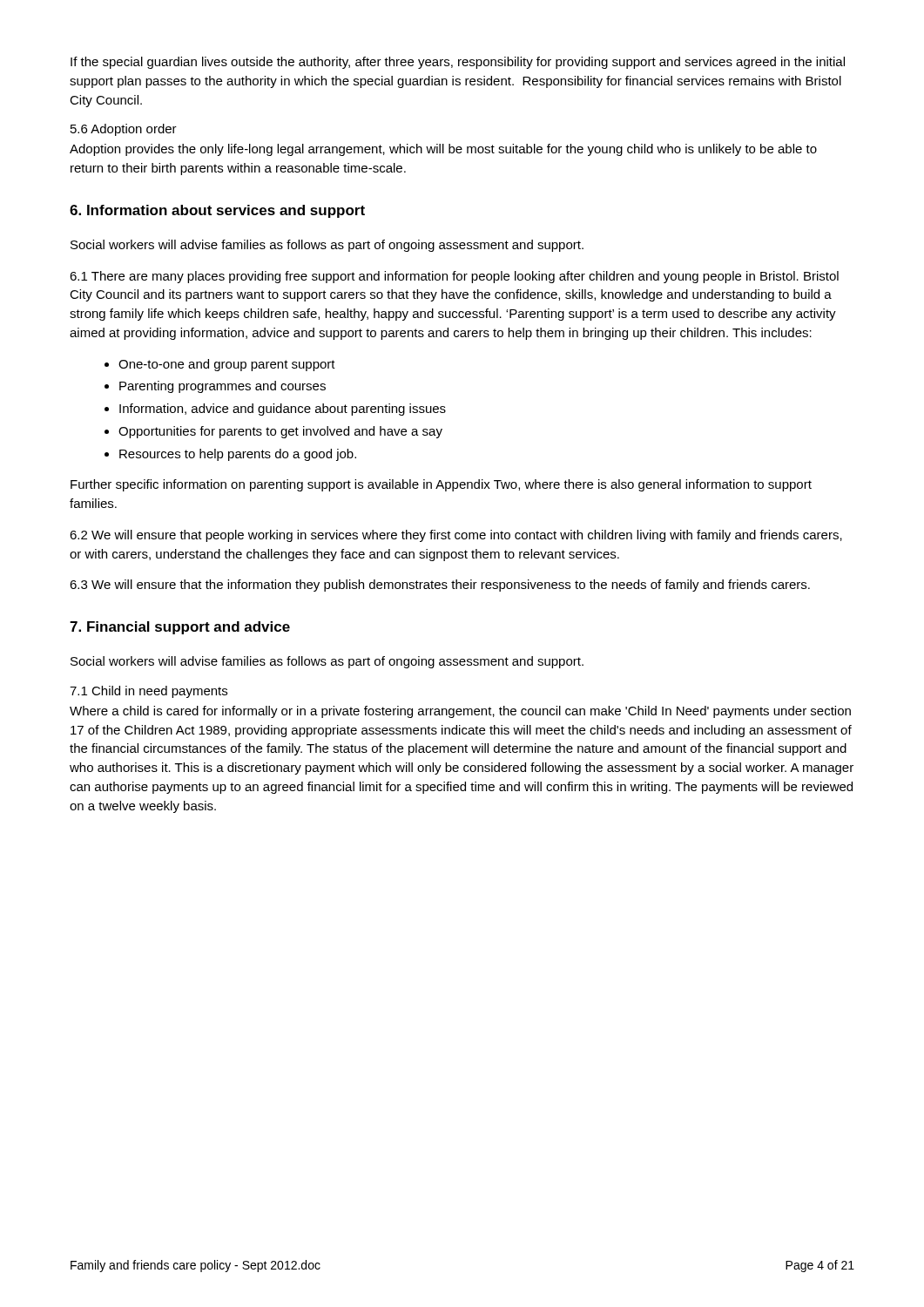
Task: Find the block on this page that starts "Resources to help parents do a good"
Action: [238, 453]
